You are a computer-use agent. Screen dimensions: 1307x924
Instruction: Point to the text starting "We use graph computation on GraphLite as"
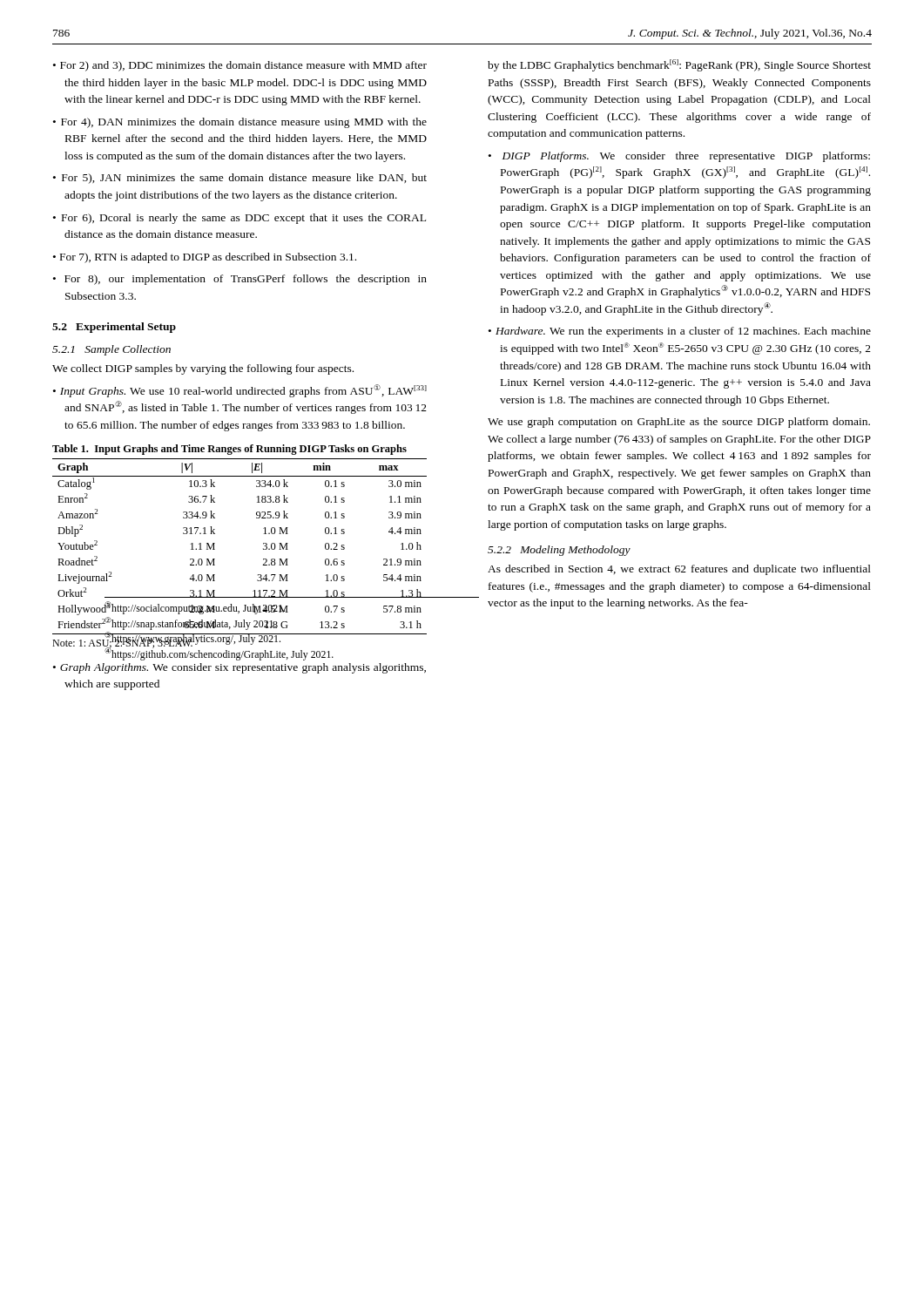[679, 473]
